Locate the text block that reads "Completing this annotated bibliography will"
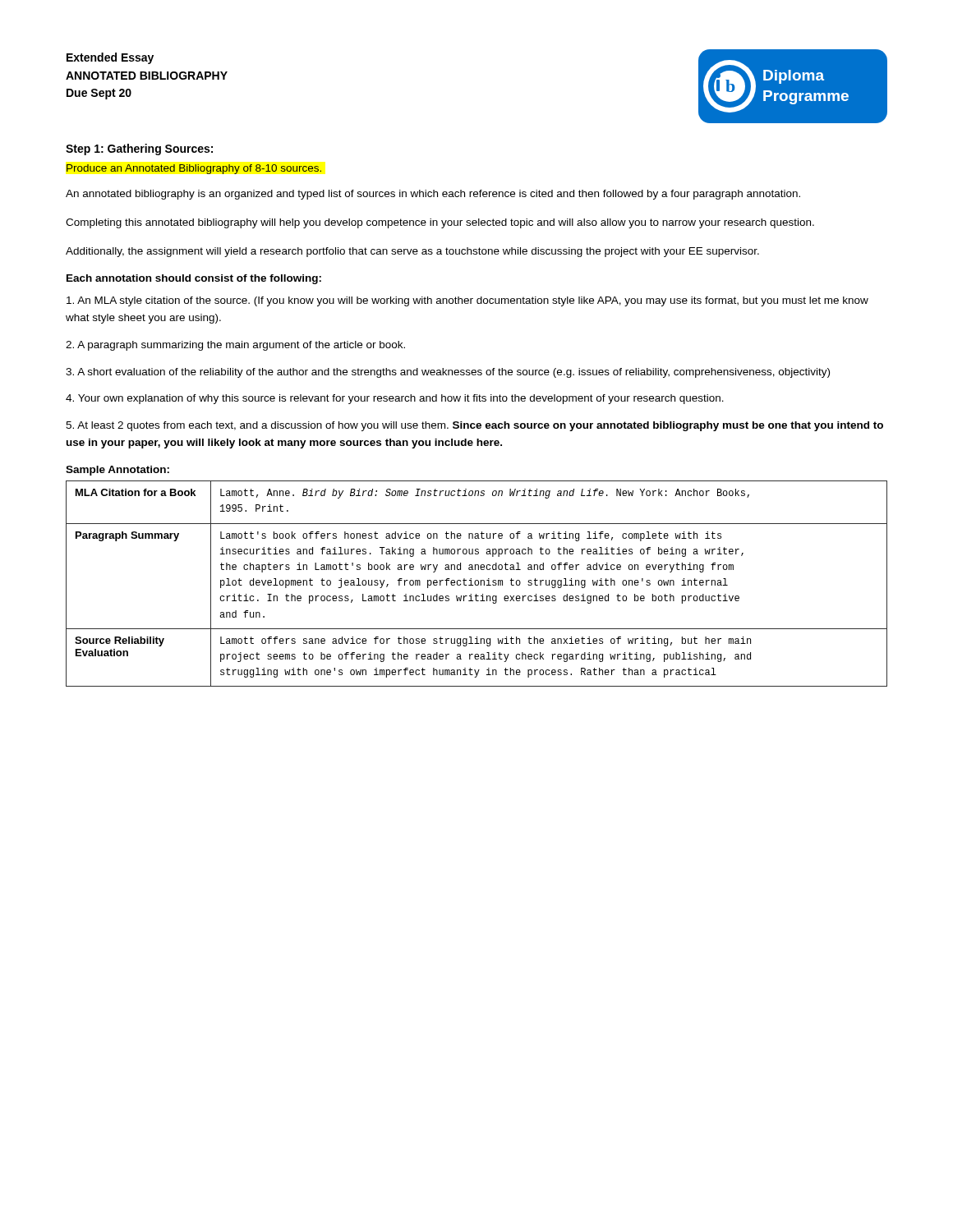The width and height of the screenshot is (953, 1232). pyautogui.click(x=440, y=222)
